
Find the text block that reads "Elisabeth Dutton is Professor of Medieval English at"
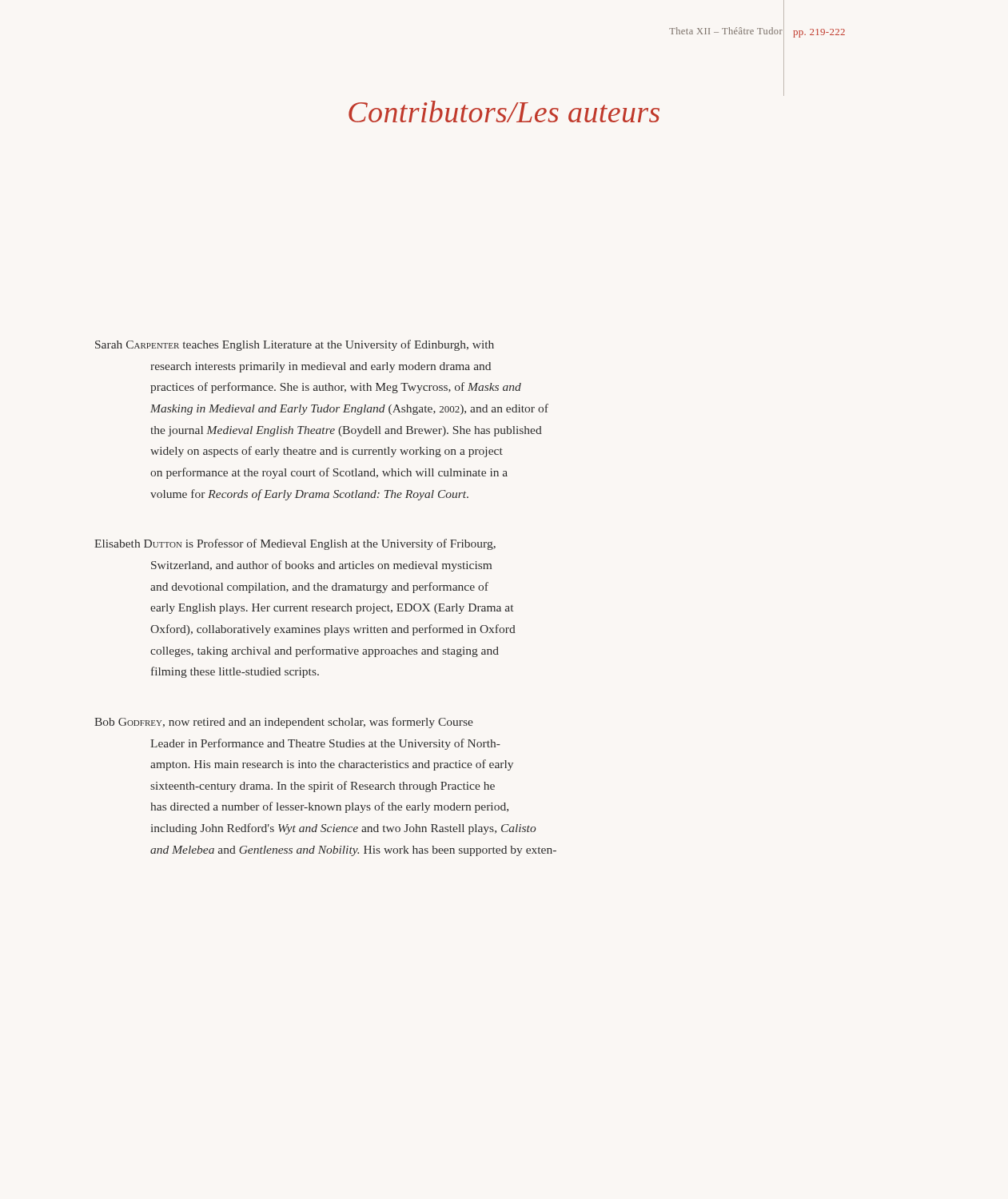tap(514, 608)
